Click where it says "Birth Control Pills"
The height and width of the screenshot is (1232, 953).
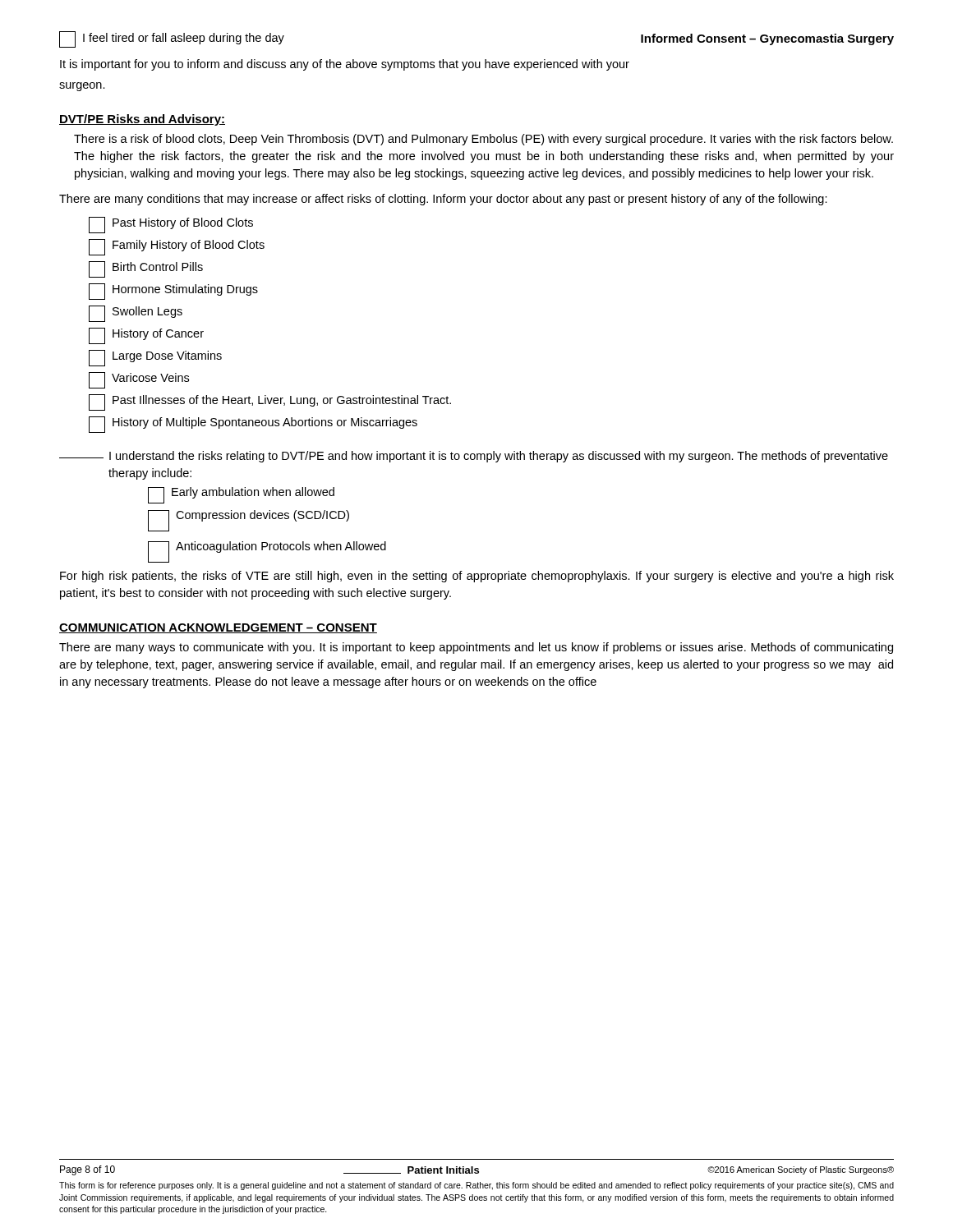[146, 269]
